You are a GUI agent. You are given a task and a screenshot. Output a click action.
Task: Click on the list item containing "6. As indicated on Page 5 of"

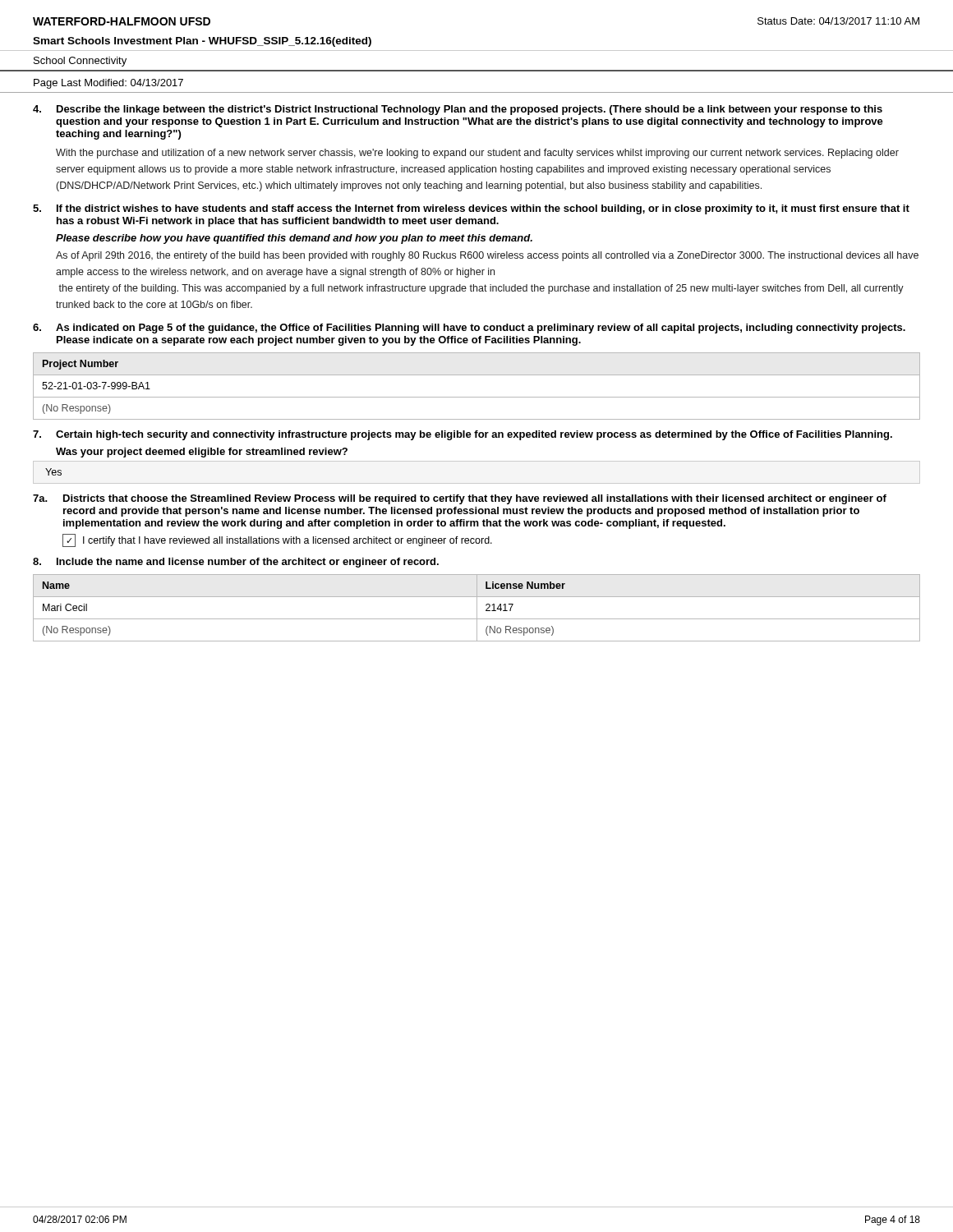(469, 334)
